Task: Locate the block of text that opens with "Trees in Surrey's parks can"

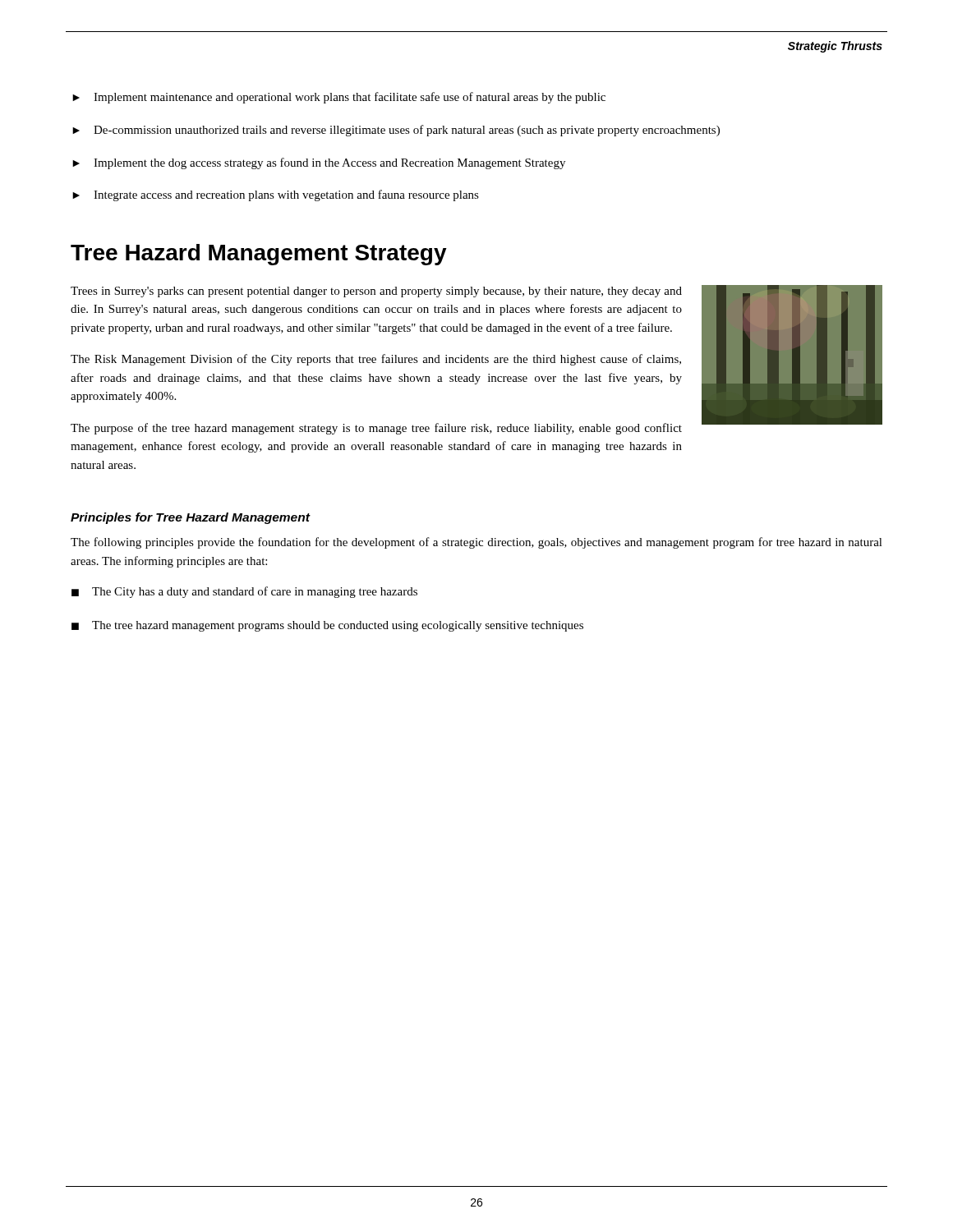Action: pyautogui.click(x=376, y=309)
